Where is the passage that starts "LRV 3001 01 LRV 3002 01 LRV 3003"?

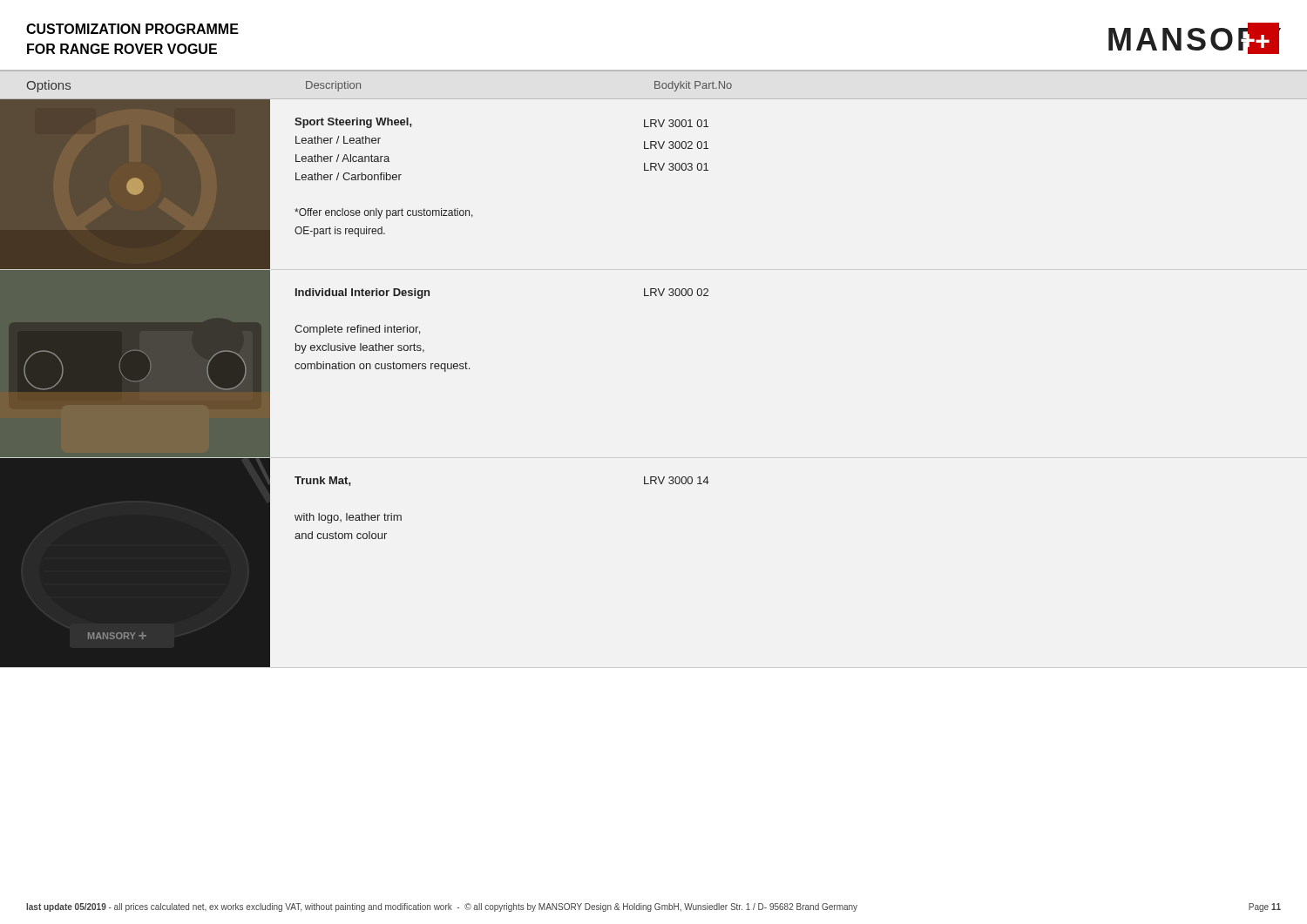(676, 145)
